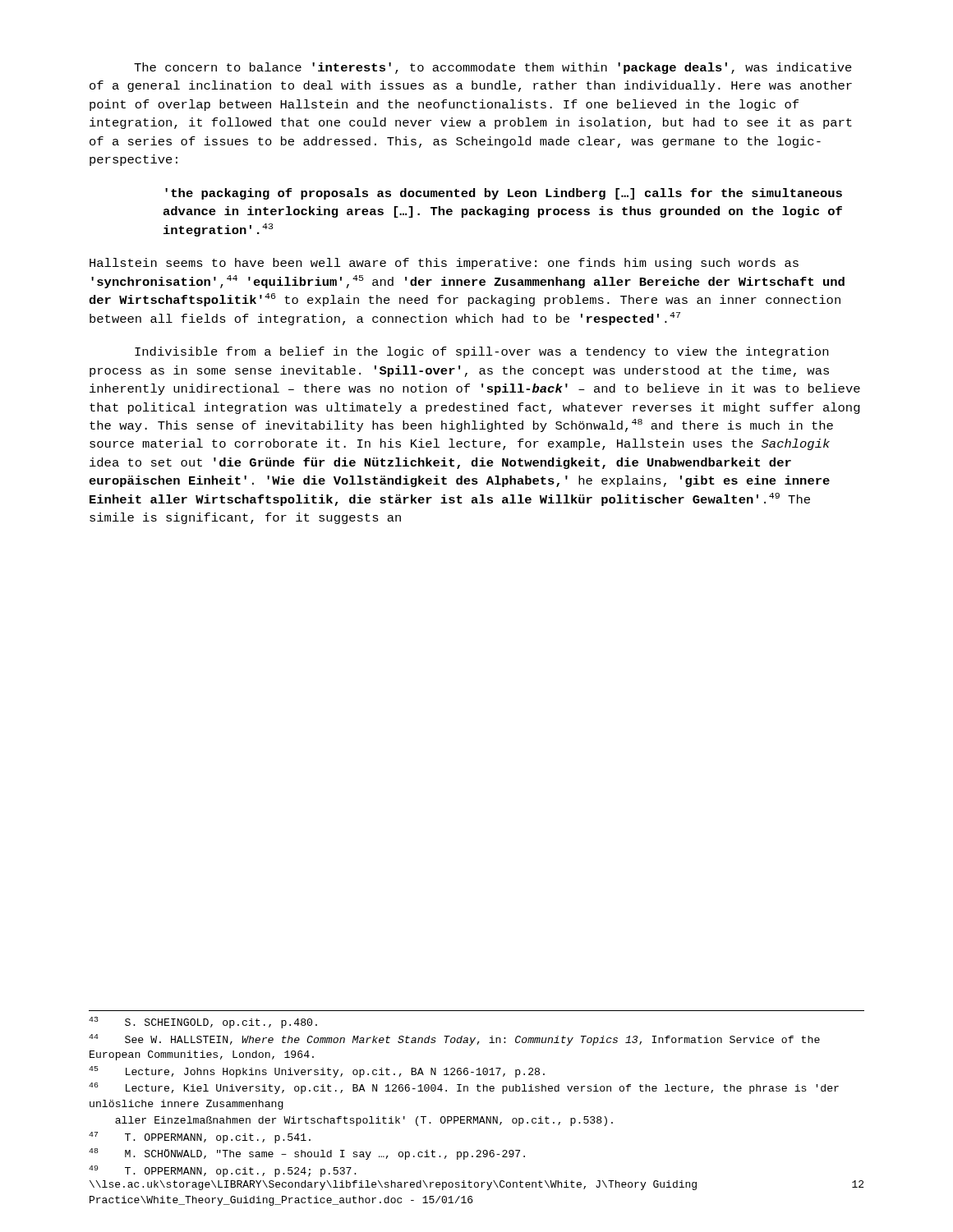This screenshot has width=953, height=1232.
Task: Where is the passage that starts "The concern to balance 'interests', to accommodate"?
Action: click(471, 114)
